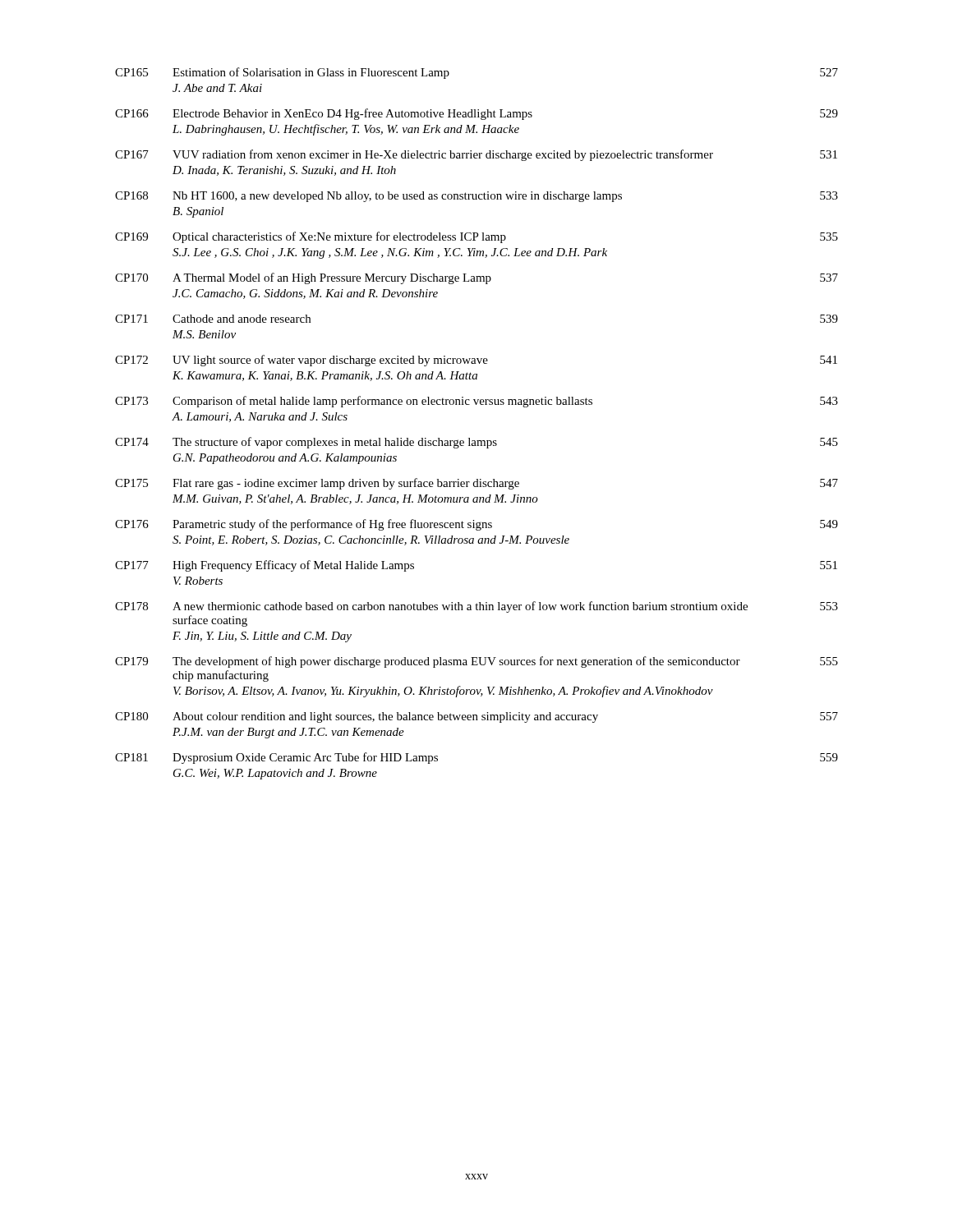The image size is (953, 1232).
Task: Click the passage that begins "CP166 Electrode Behavior in XenEco D4 Hg-free"
Action: coord(476,122)
